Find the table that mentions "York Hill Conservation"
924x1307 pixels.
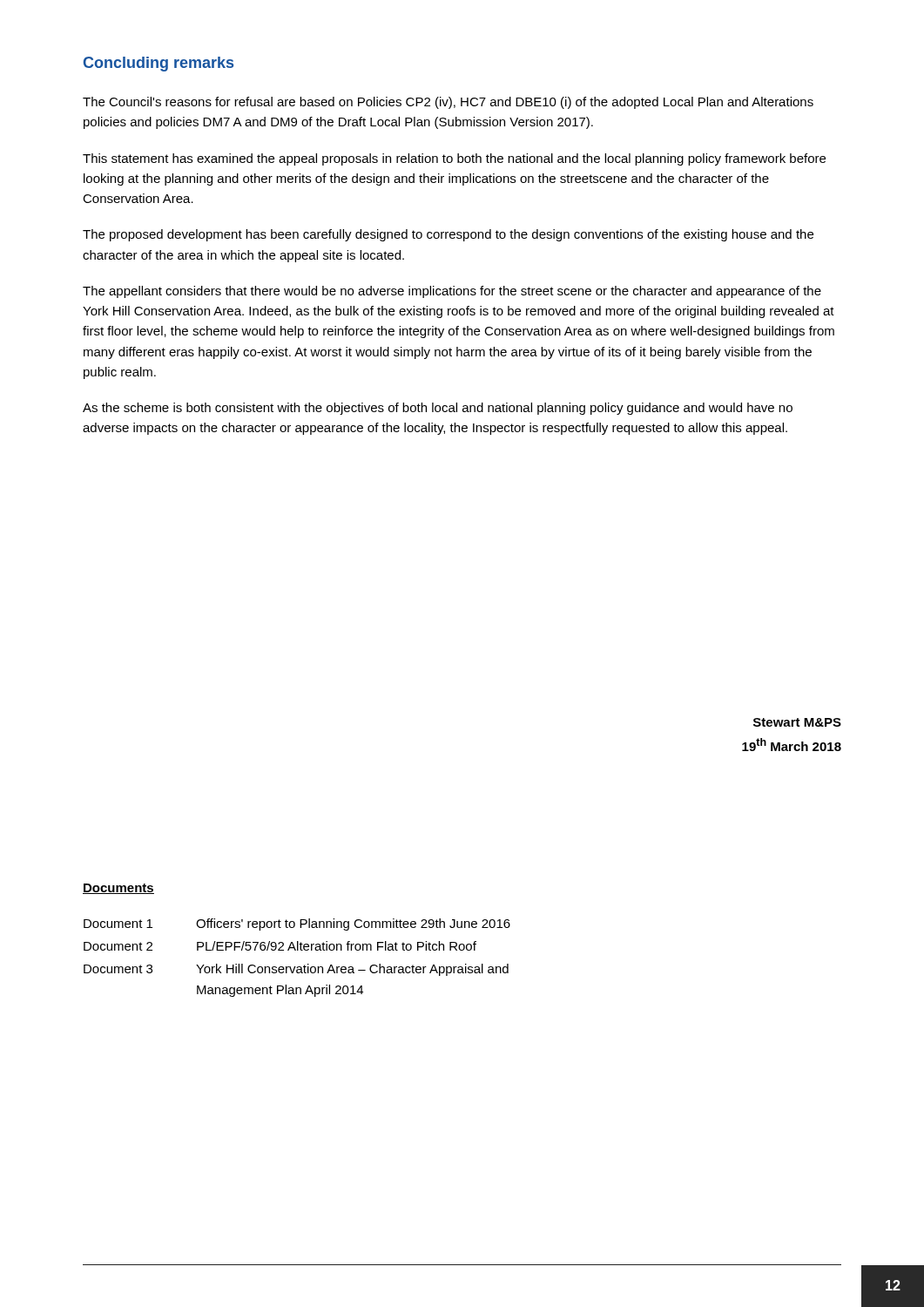[462, 957]
